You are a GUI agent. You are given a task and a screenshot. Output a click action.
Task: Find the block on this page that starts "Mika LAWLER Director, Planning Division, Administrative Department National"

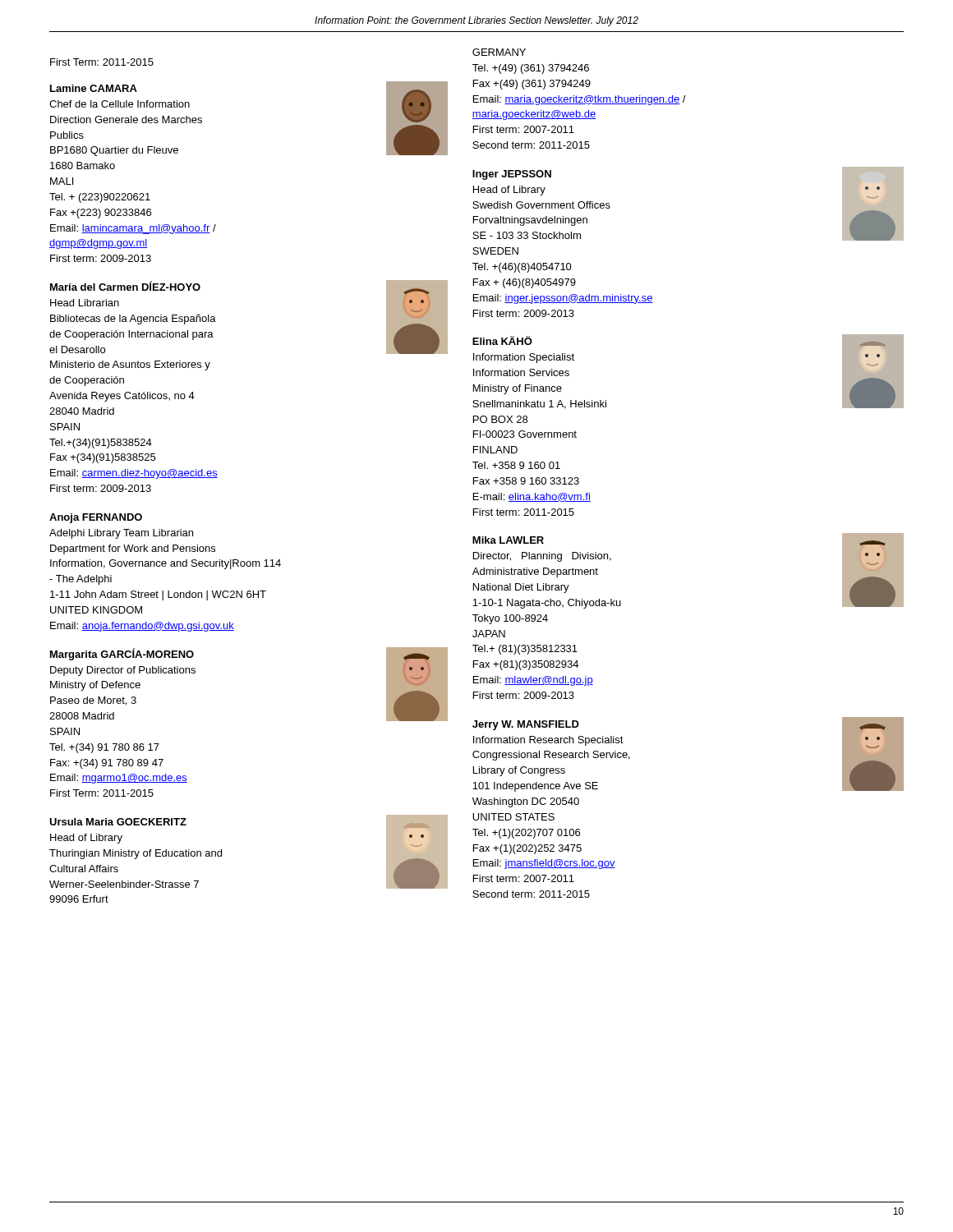(543, 570)
